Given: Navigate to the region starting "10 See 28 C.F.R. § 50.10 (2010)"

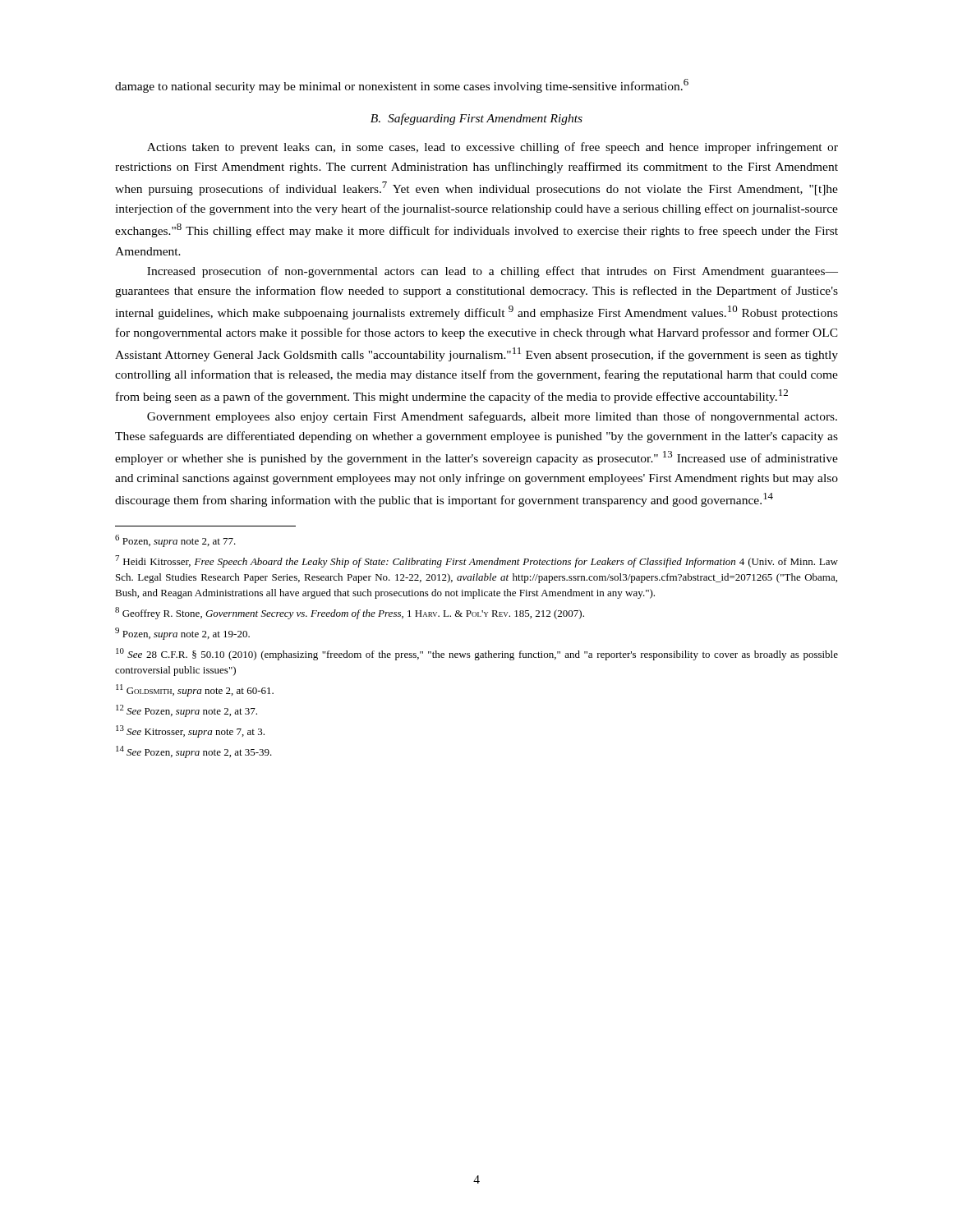Looking at the screenshot, I should (x=476, y=661).
